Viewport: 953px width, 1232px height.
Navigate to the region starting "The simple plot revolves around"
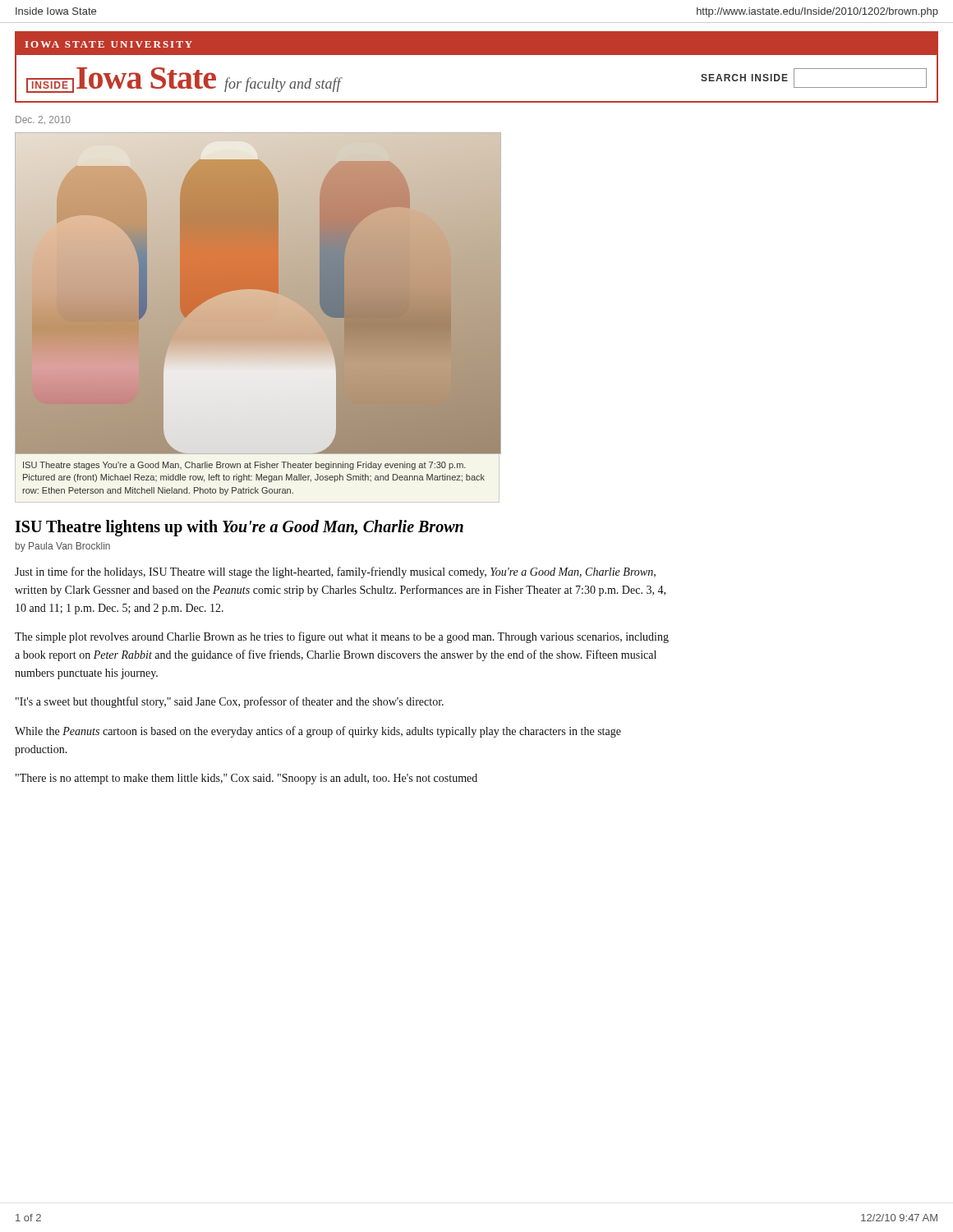(x=342, y=655)
